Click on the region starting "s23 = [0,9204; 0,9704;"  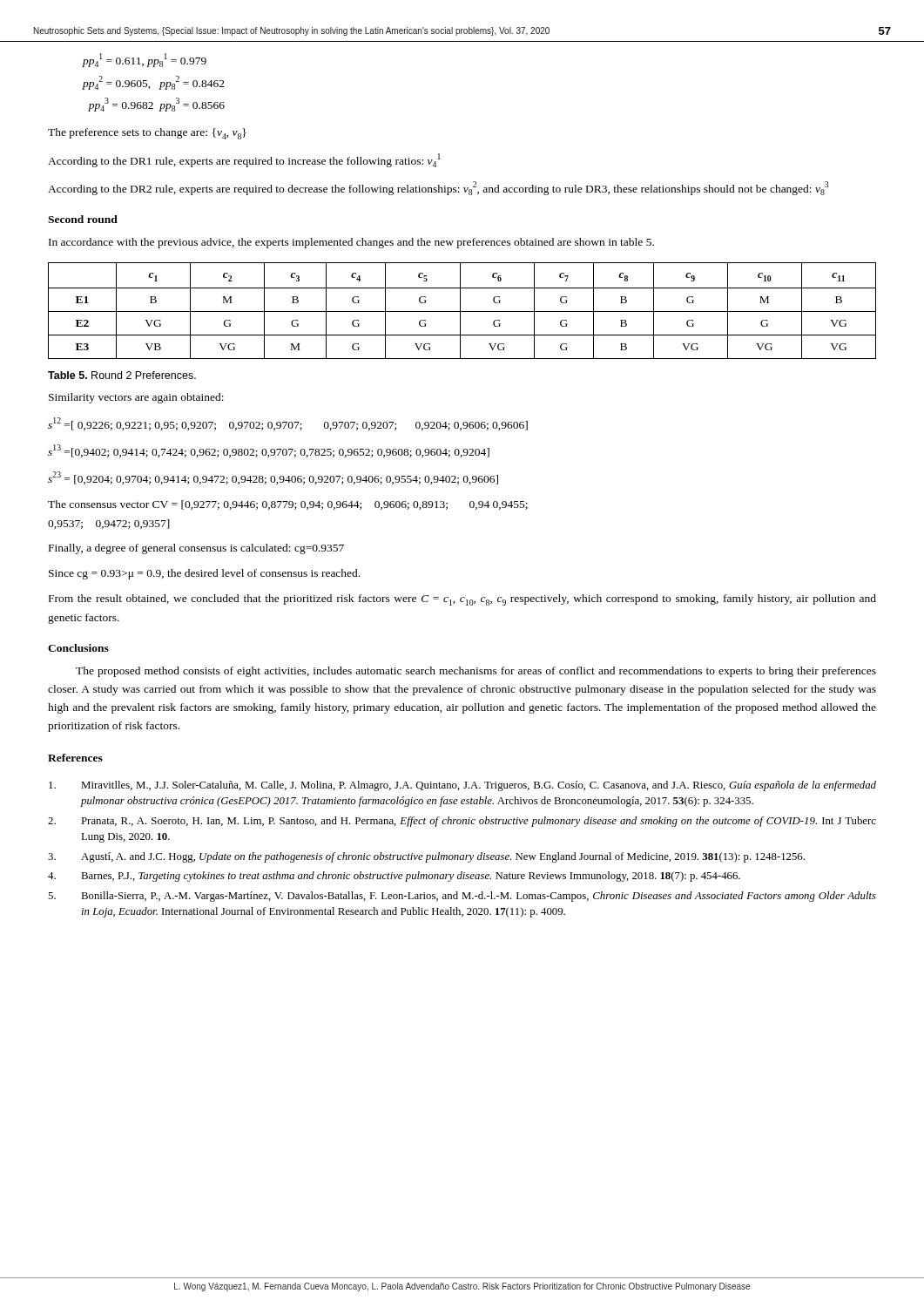pyautogui.click(x=273, y=477)
